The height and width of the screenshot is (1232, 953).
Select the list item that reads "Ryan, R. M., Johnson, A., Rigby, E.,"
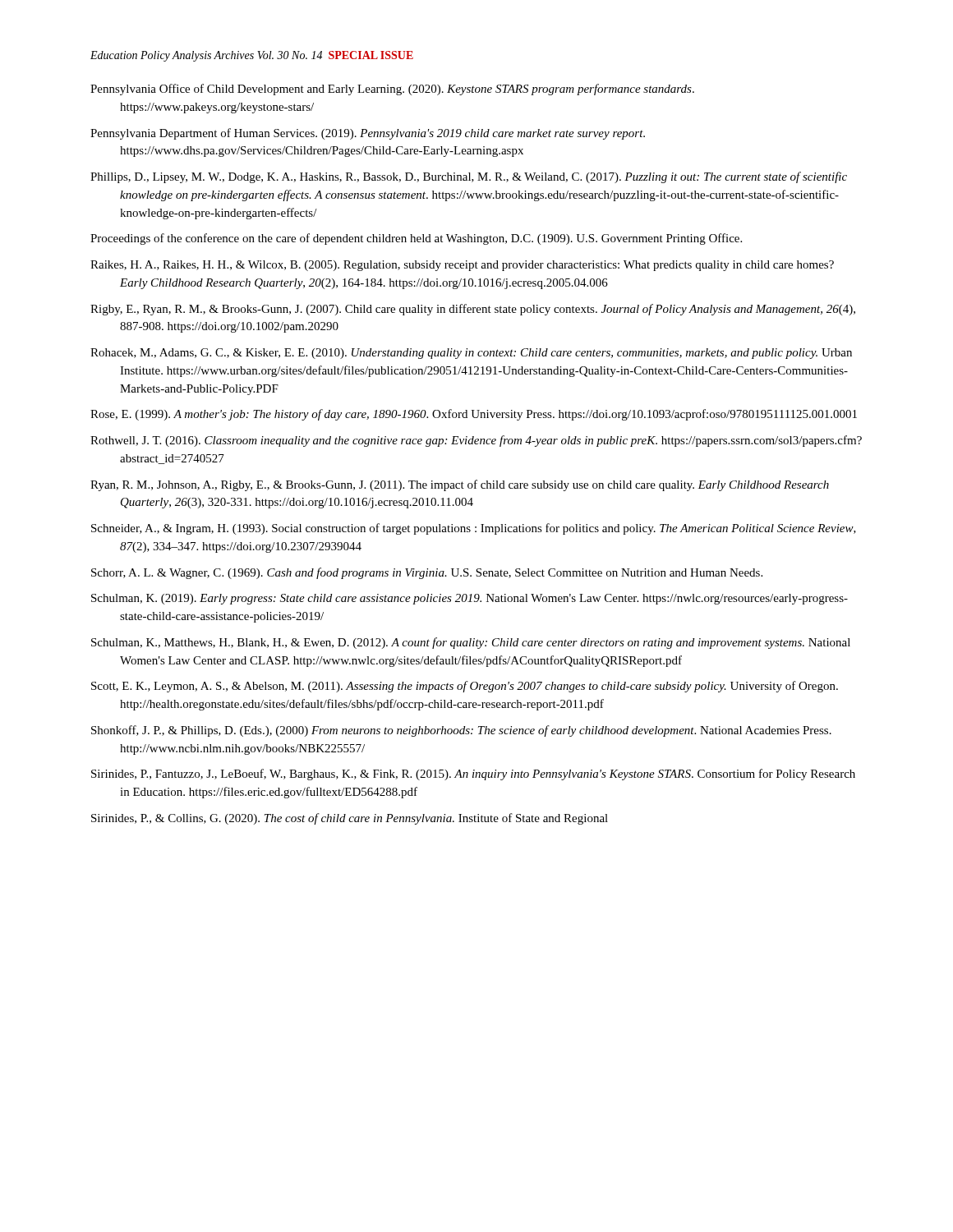(x=460, y=493)
